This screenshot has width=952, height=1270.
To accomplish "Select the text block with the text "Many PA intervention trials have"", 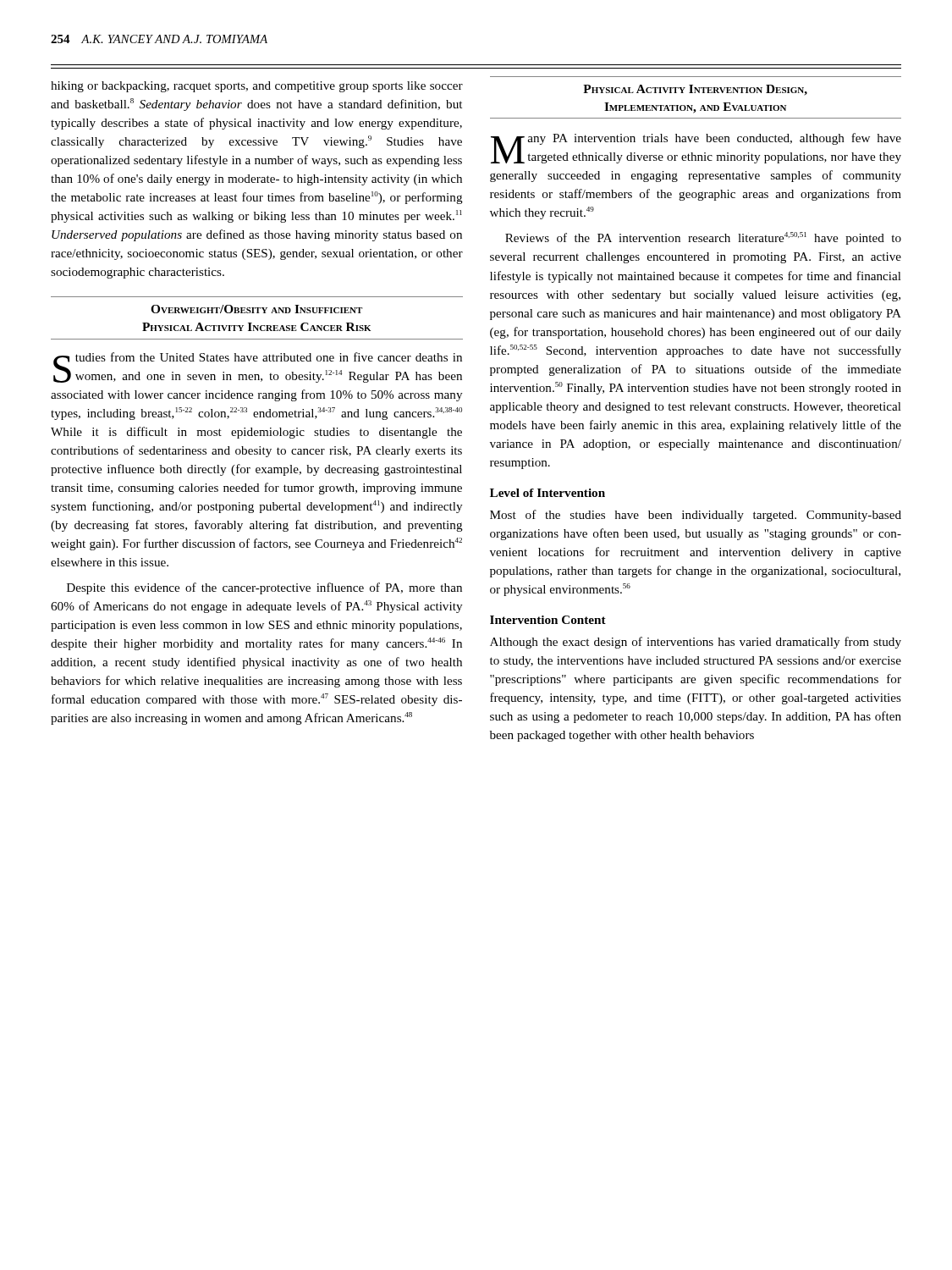I will (695, 174).
